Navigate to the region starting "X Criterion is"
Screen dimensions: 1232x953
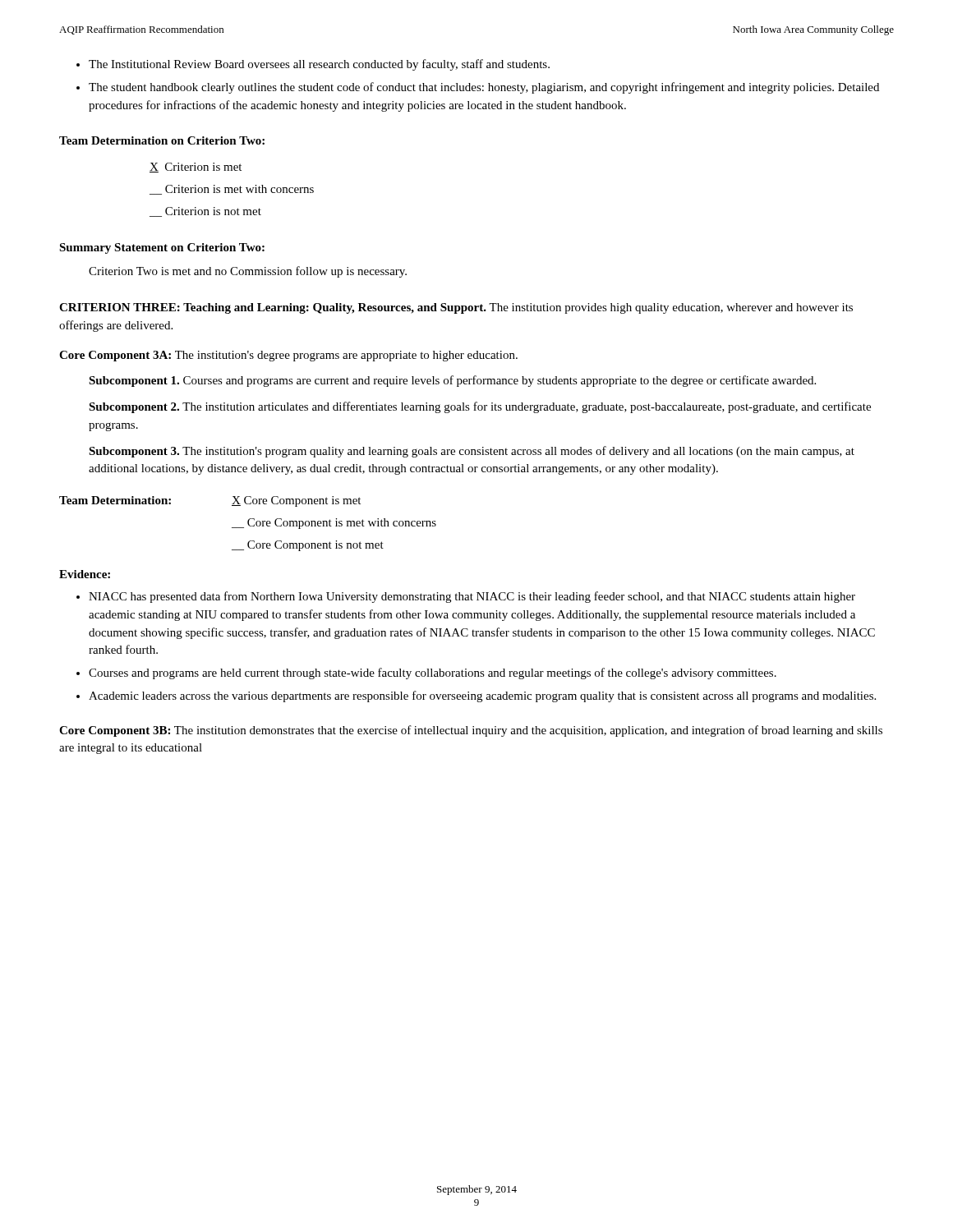point(232,189)
